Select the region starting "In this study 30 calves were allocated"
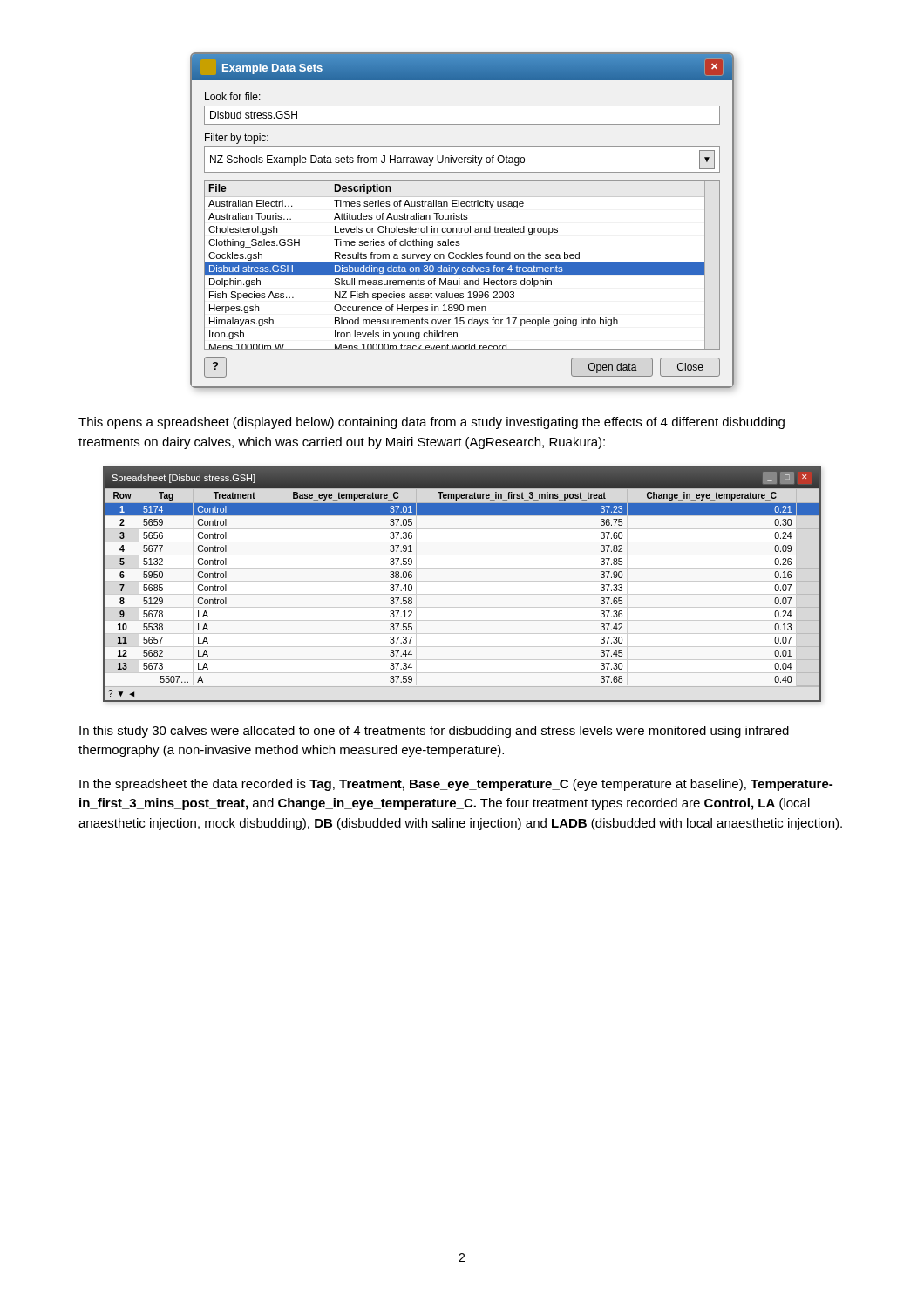 tap(434, 740)
